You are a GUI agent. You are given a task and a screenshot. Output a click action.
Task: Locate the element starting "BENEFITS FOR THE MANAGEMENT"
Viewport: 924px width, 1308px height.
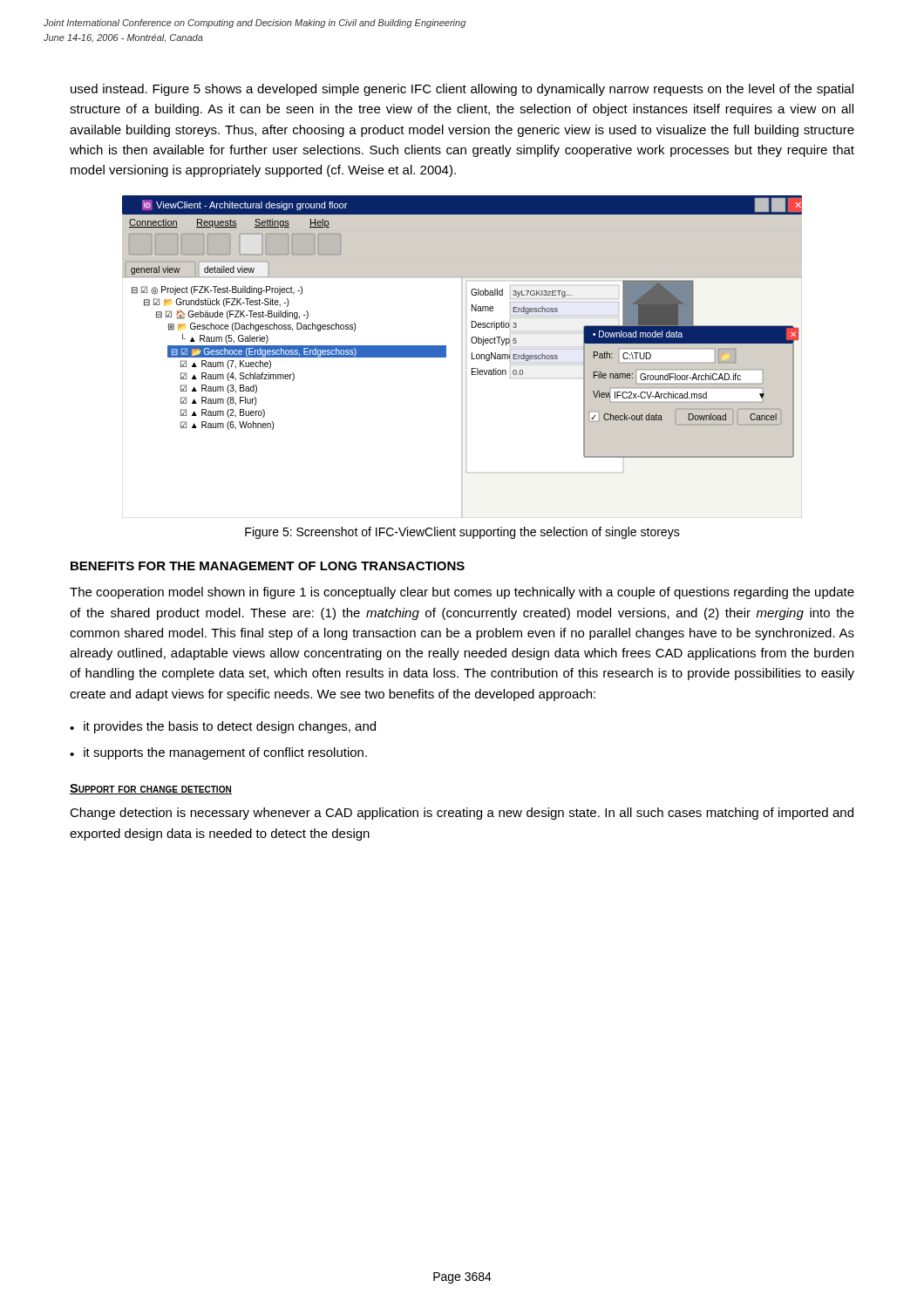click(267, 566)
